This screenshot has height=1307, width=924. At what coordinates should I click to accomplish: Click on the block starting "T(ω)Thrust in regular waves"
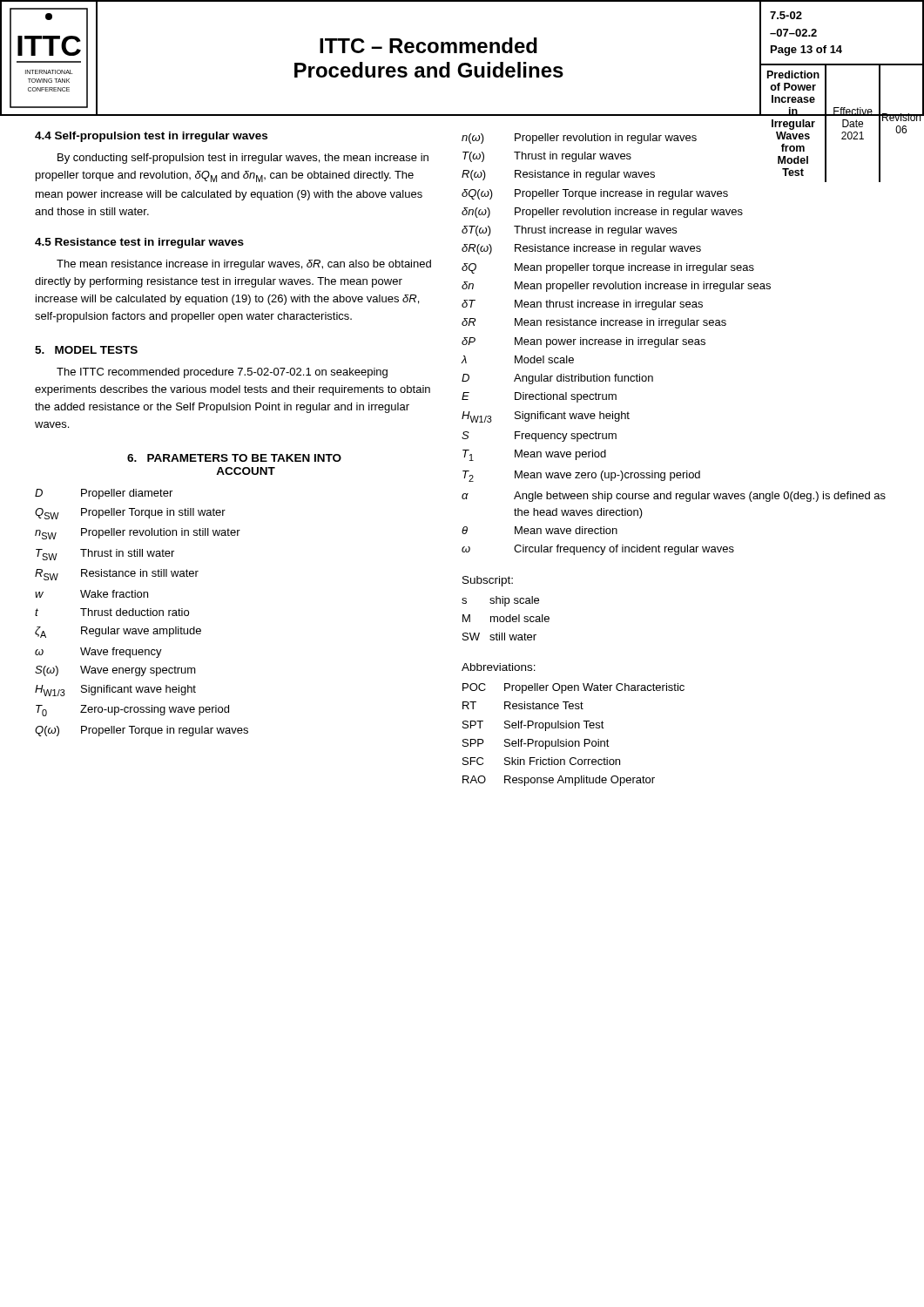(546, 156)
